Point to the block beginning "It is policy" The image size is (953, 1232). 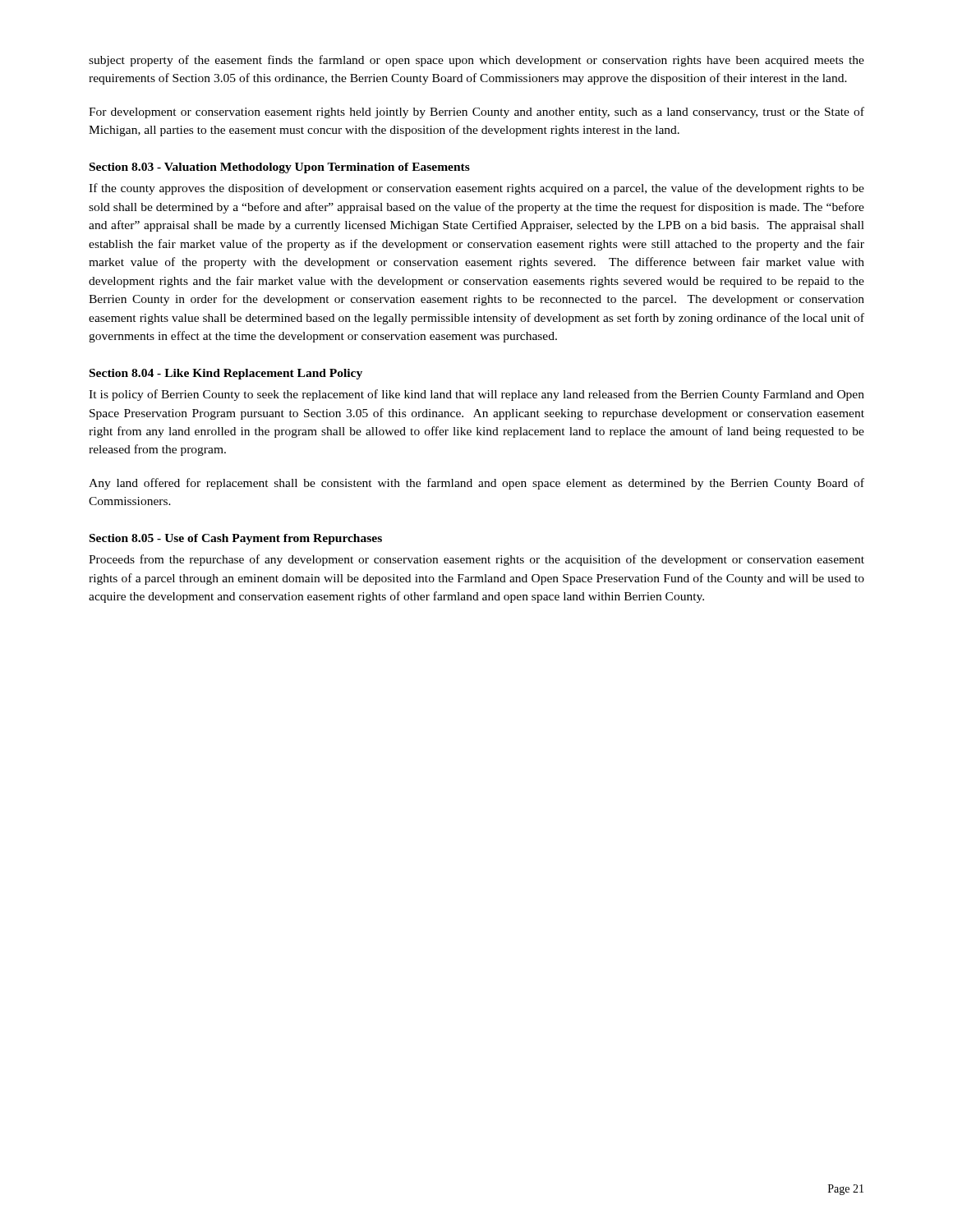[x=476, y=422]
